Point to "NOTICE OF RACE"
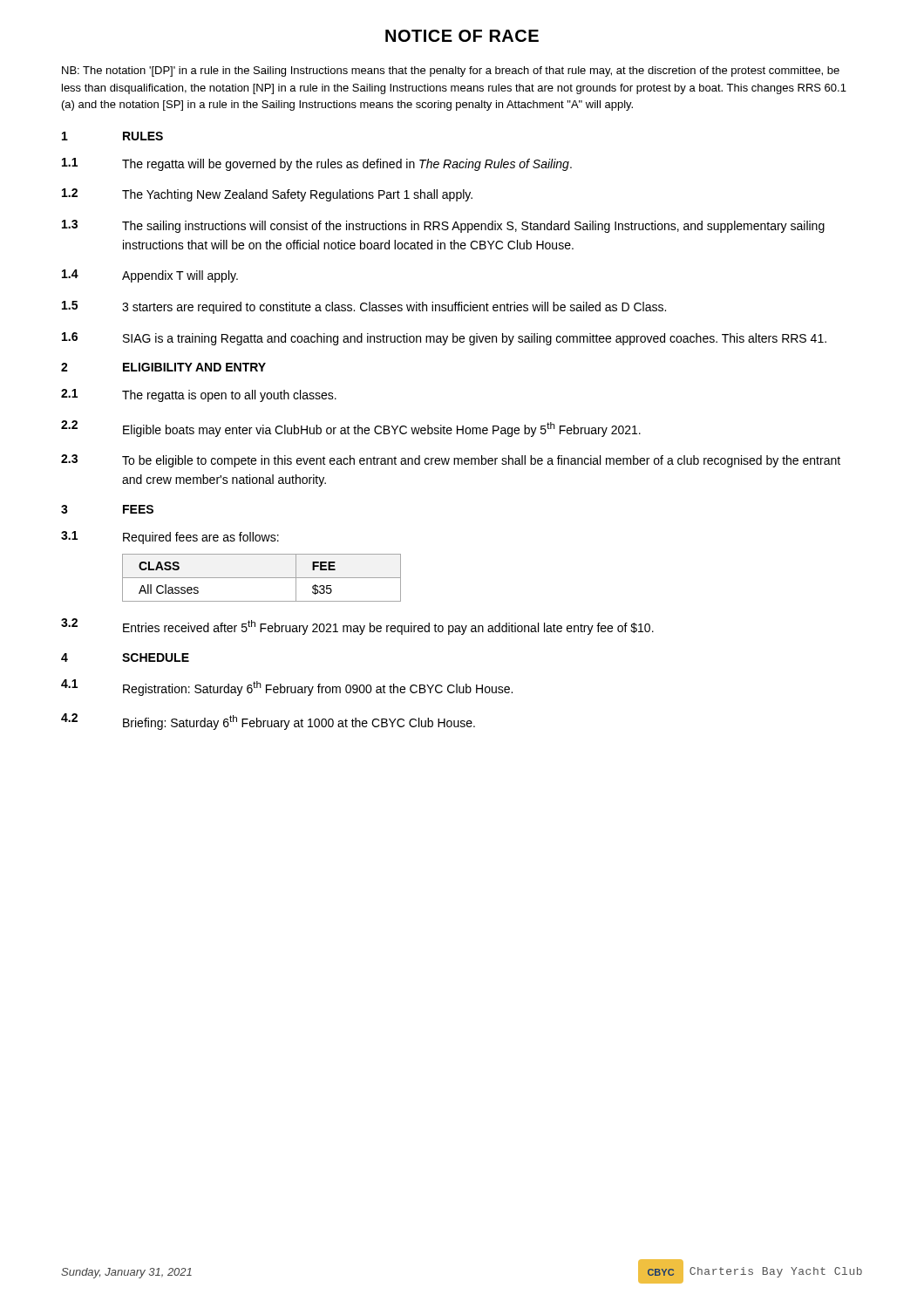This screenshot has width=924, height=1308. tap(462, 36)
